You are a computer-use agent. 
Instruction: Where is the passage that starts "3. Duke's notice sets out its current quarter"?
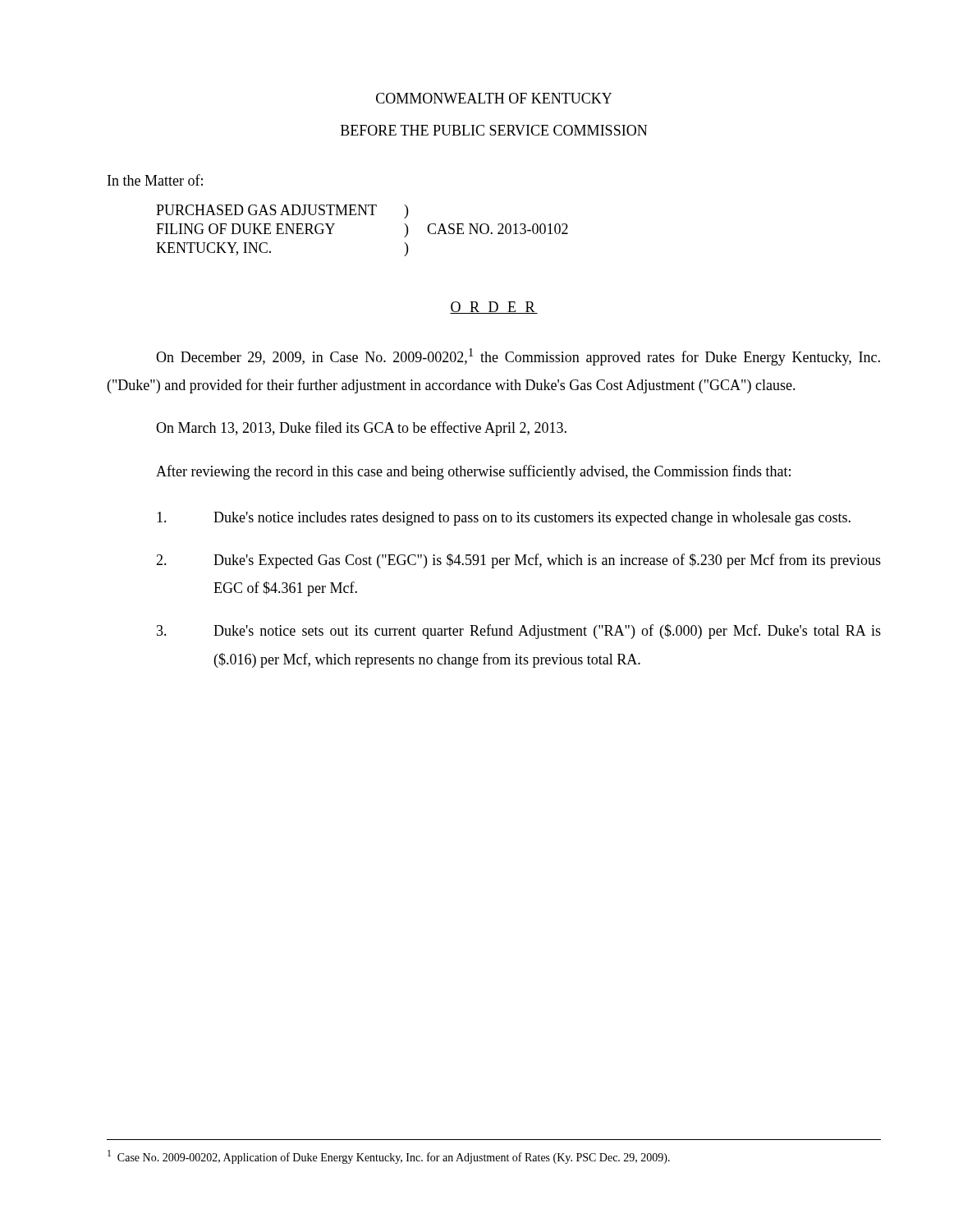pyautogui.click(x=494, y=645)
